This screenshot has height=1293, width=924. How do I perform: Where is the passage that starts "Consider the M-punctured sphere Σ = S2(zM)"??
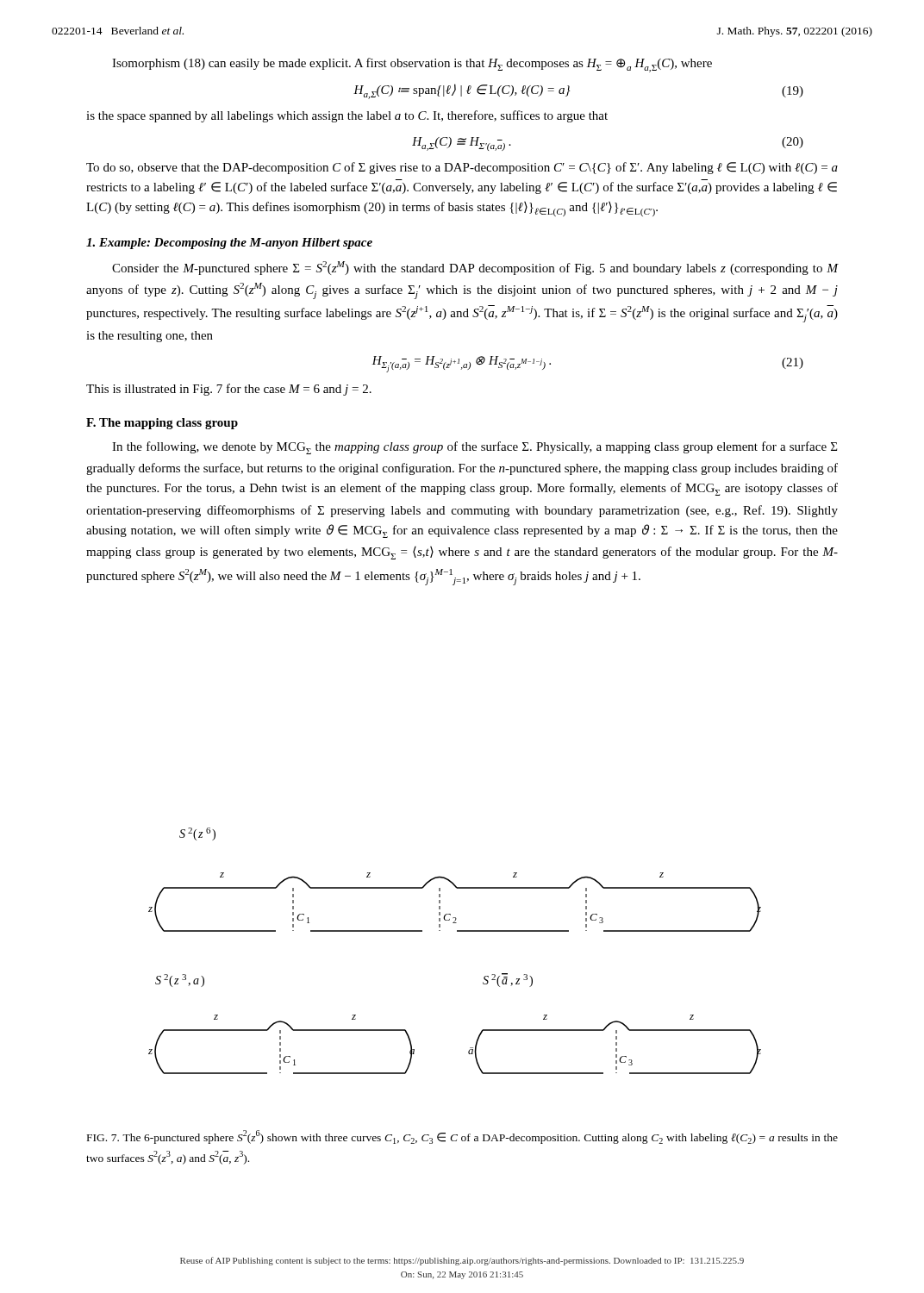coord(462,300)
